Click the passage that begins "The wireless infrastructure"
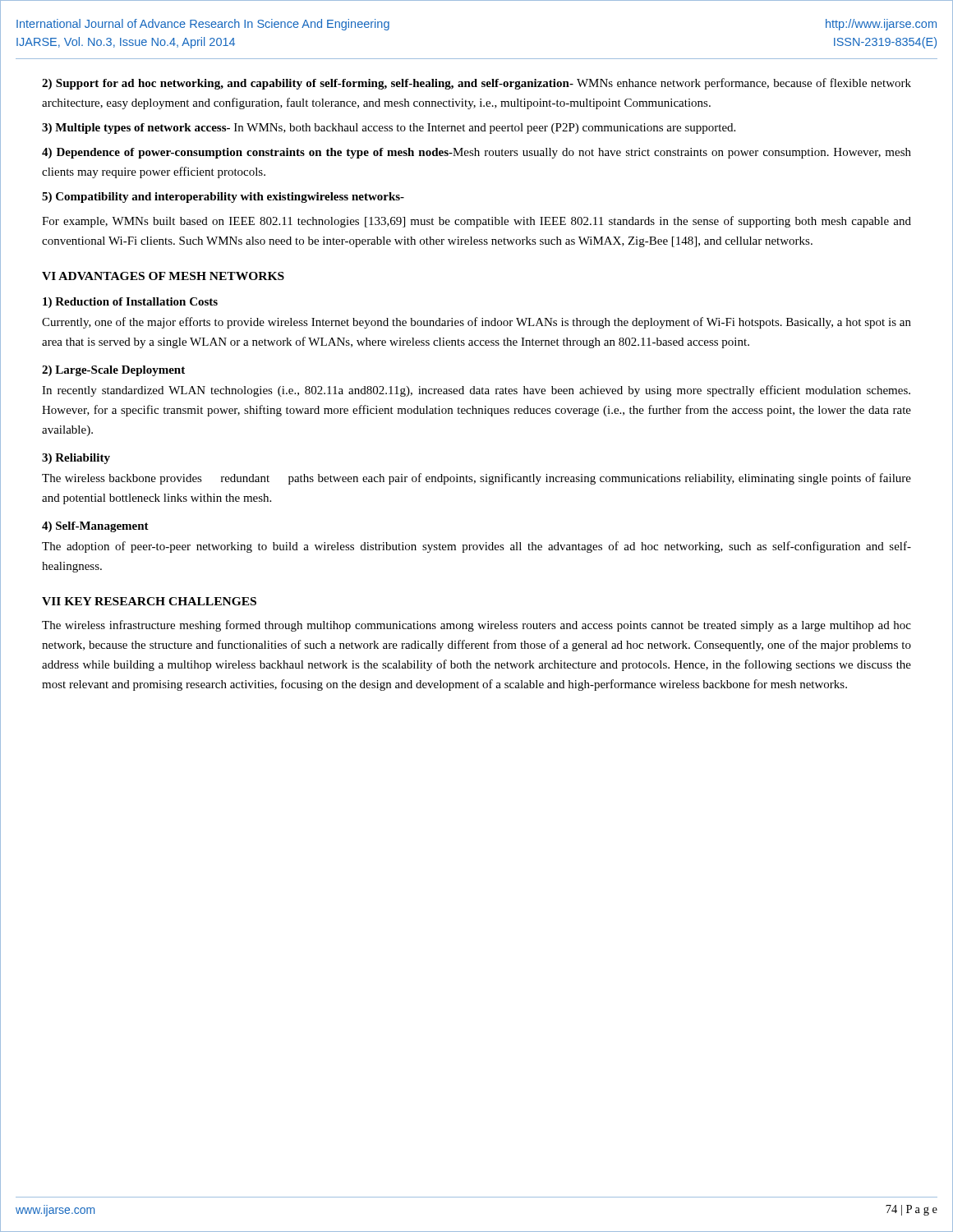 (x=476, y=655)
